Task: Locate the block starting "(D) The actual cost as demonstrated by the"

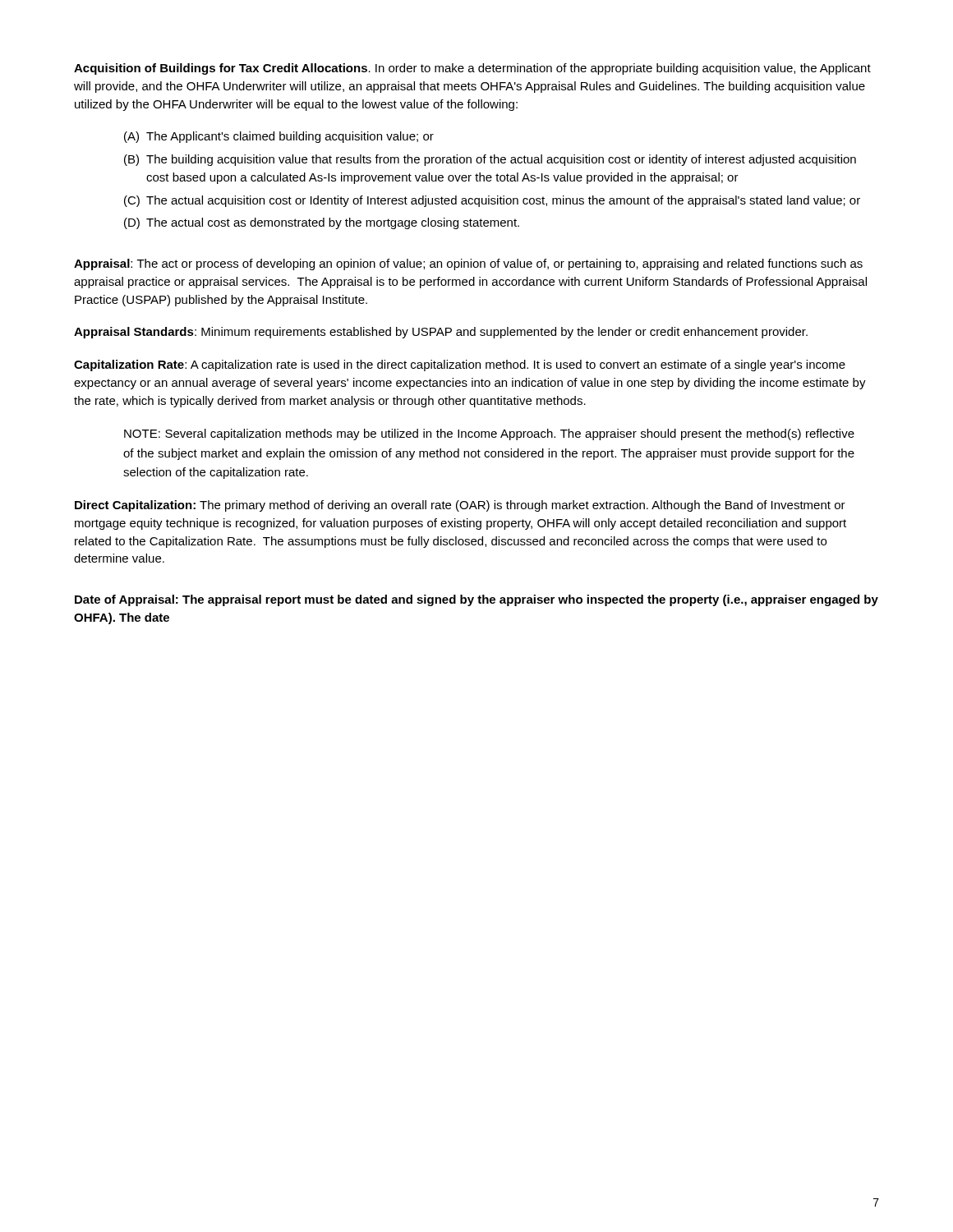Action: click(x=501, y=223)
